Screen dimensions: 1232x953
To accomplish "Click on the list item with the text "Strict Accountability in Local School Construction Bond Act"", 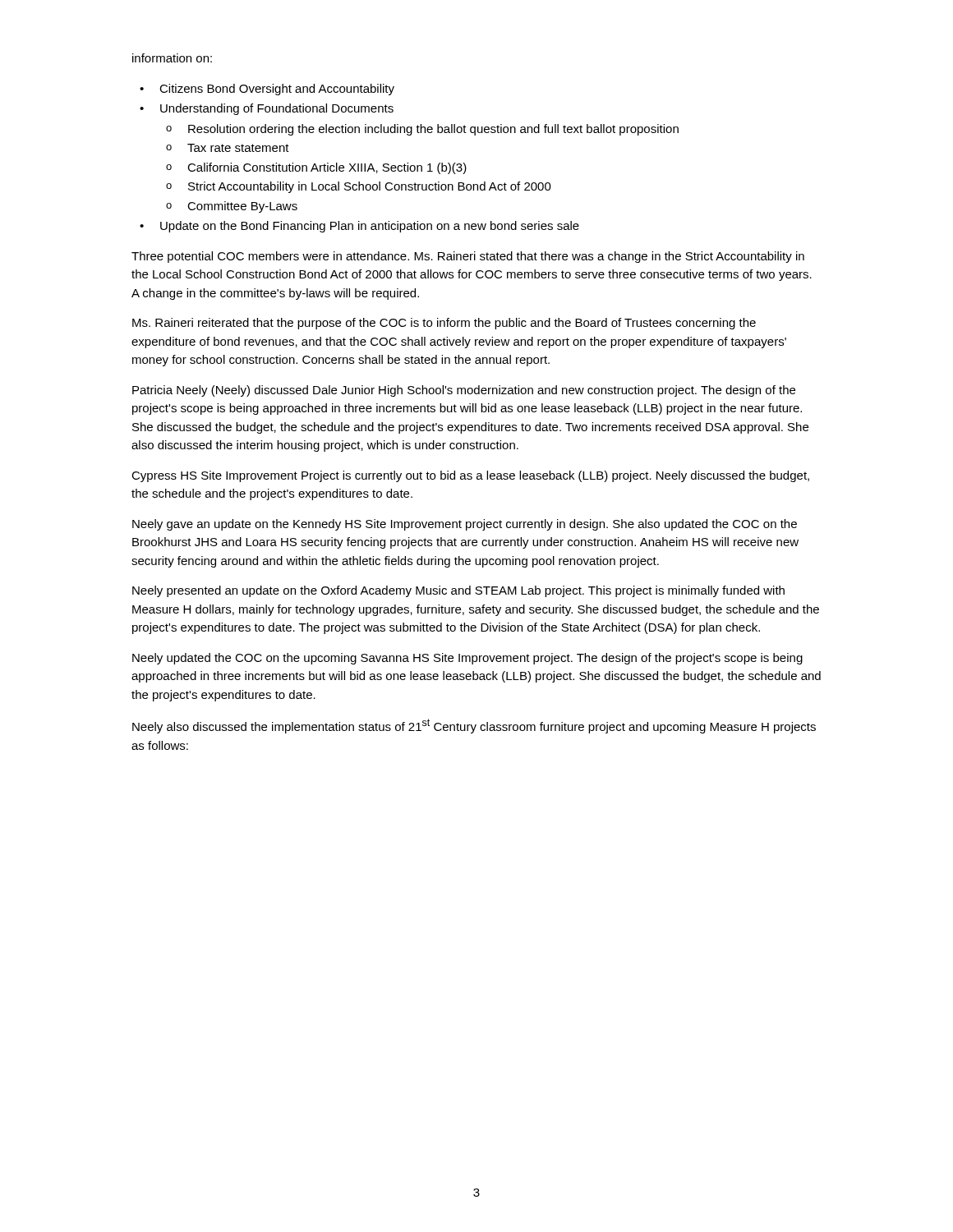I will [x=369, y=186].
